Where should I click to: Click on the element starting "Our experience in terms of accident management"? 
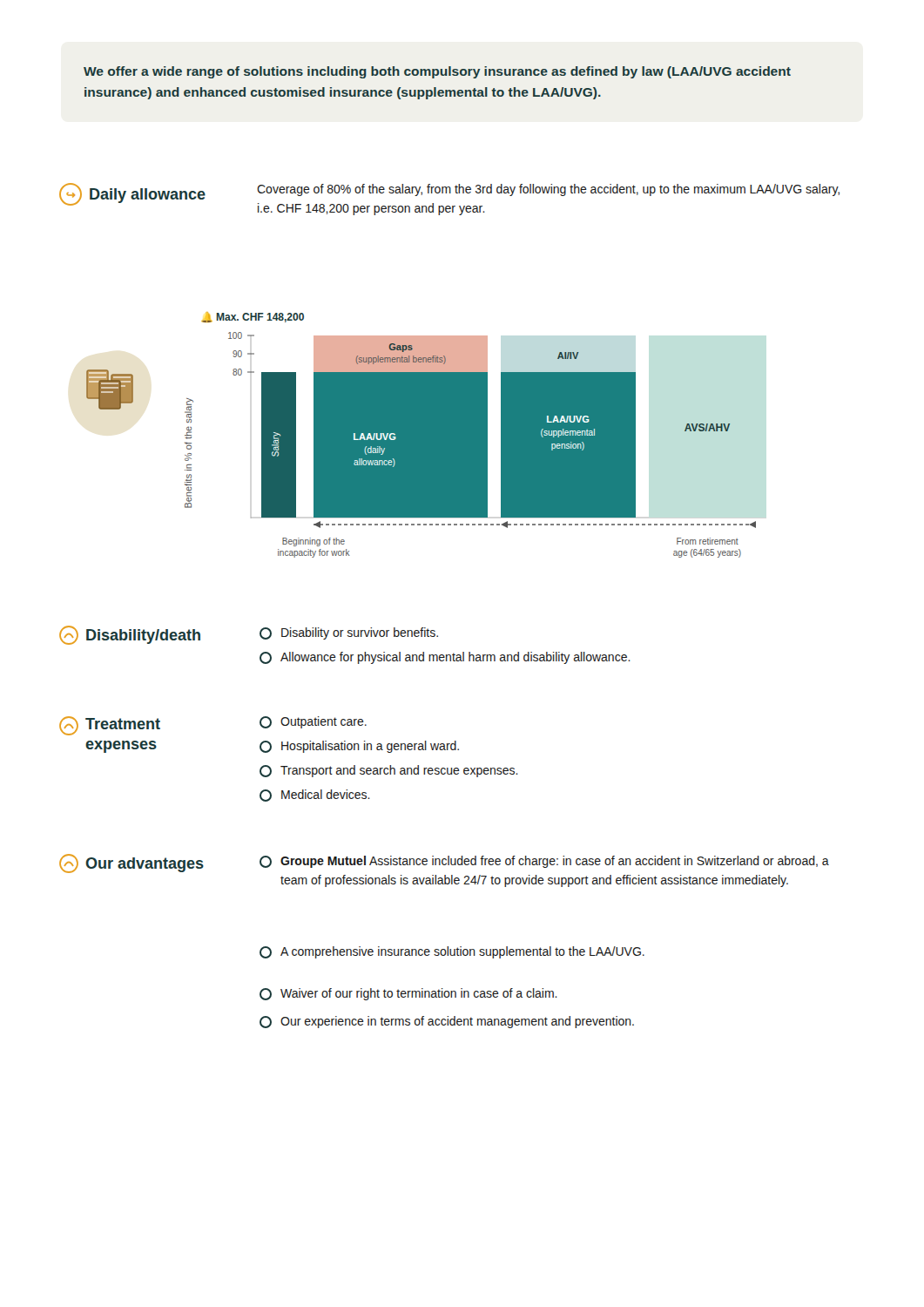447,1022
